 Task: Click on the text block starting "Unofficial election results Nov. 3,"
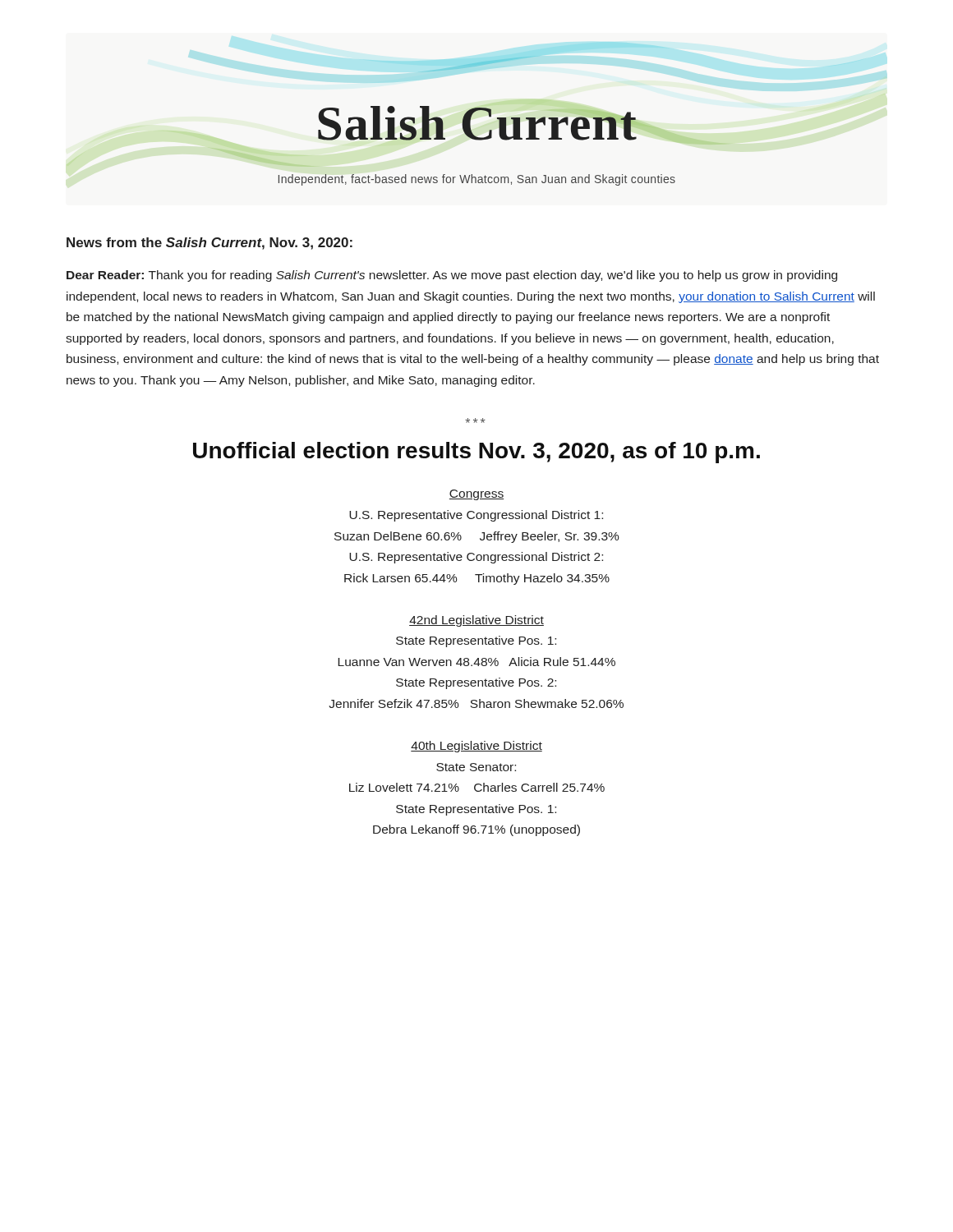pos(476,451)
